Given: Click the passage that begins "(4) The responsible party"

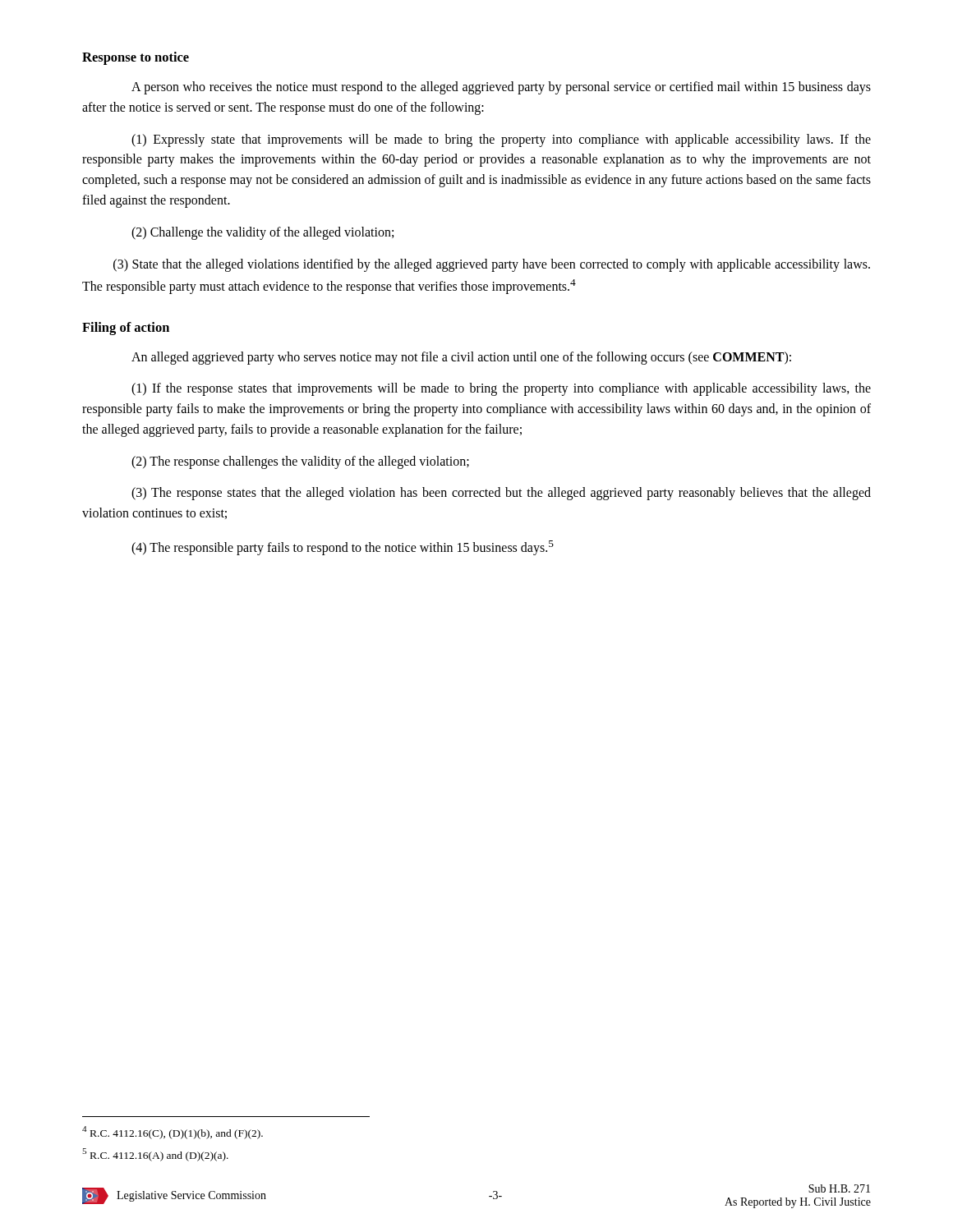Looking at the screenshot, I should [343, 546].
